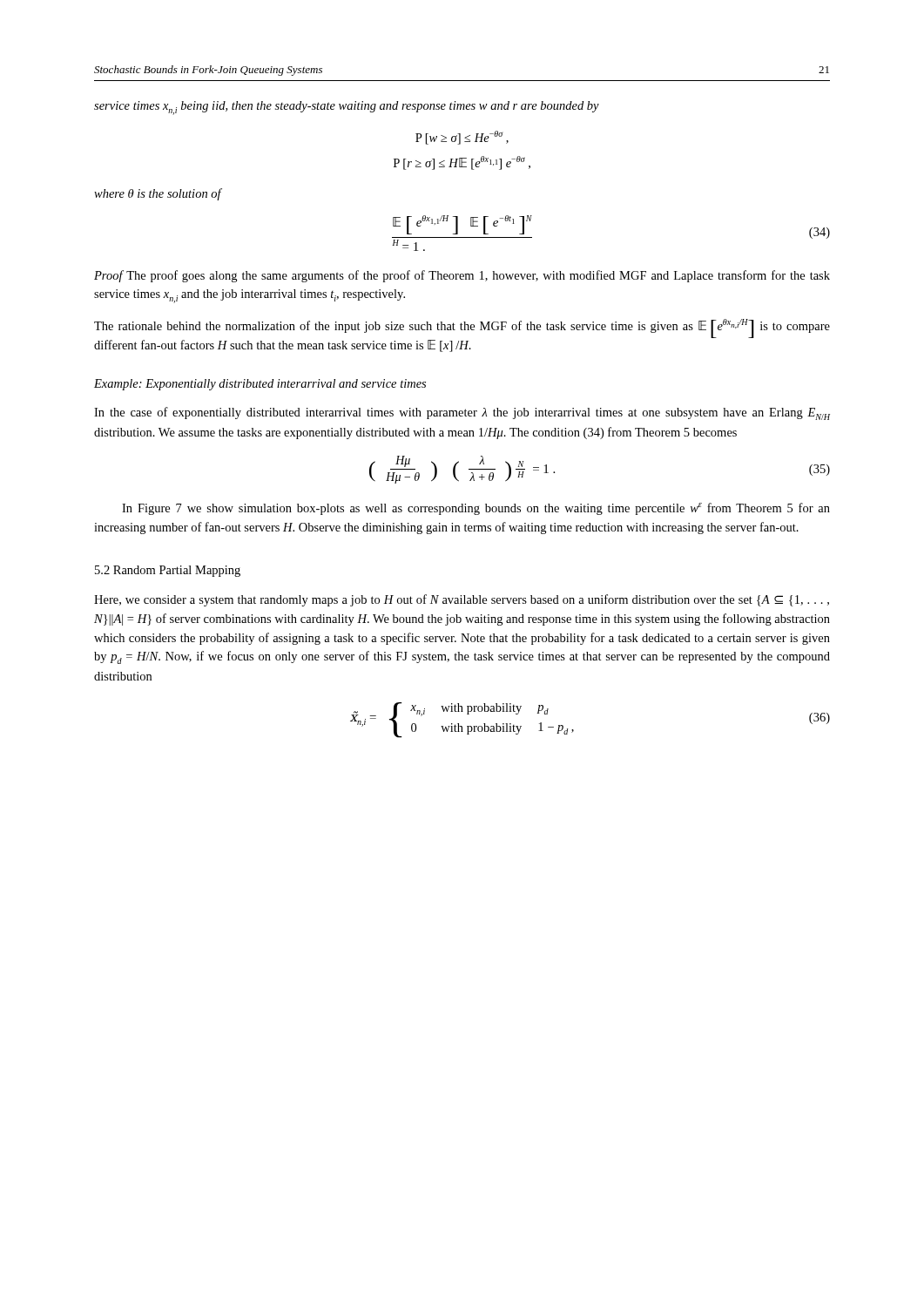The height and width of the screenshot is (1307, 924).
Task: Locate the formula containing "P [w ≥ σ]"
Action: (x=462, y=151)
